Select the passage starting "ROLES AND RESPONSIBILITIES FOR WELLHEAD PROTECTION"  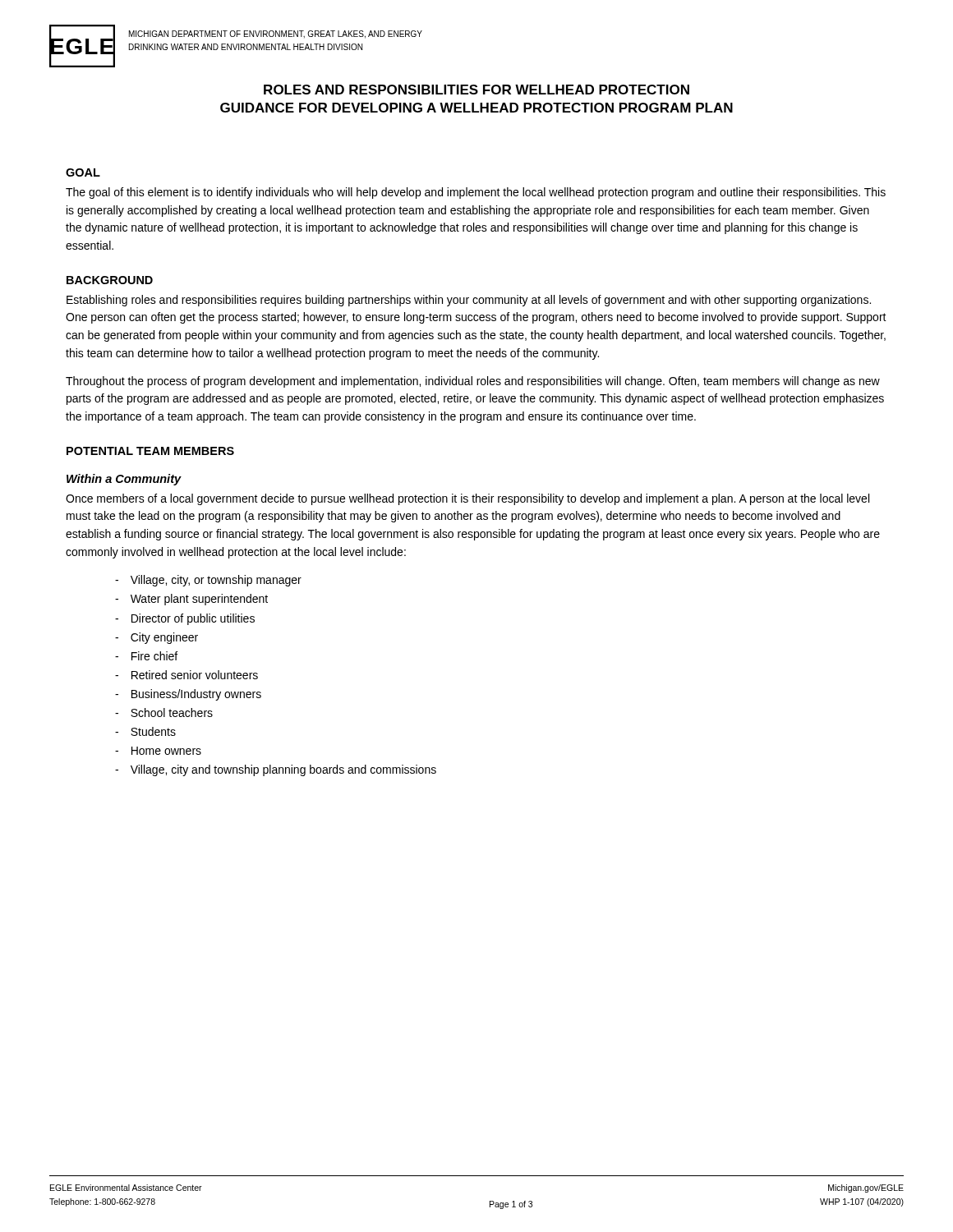point(476,99)
